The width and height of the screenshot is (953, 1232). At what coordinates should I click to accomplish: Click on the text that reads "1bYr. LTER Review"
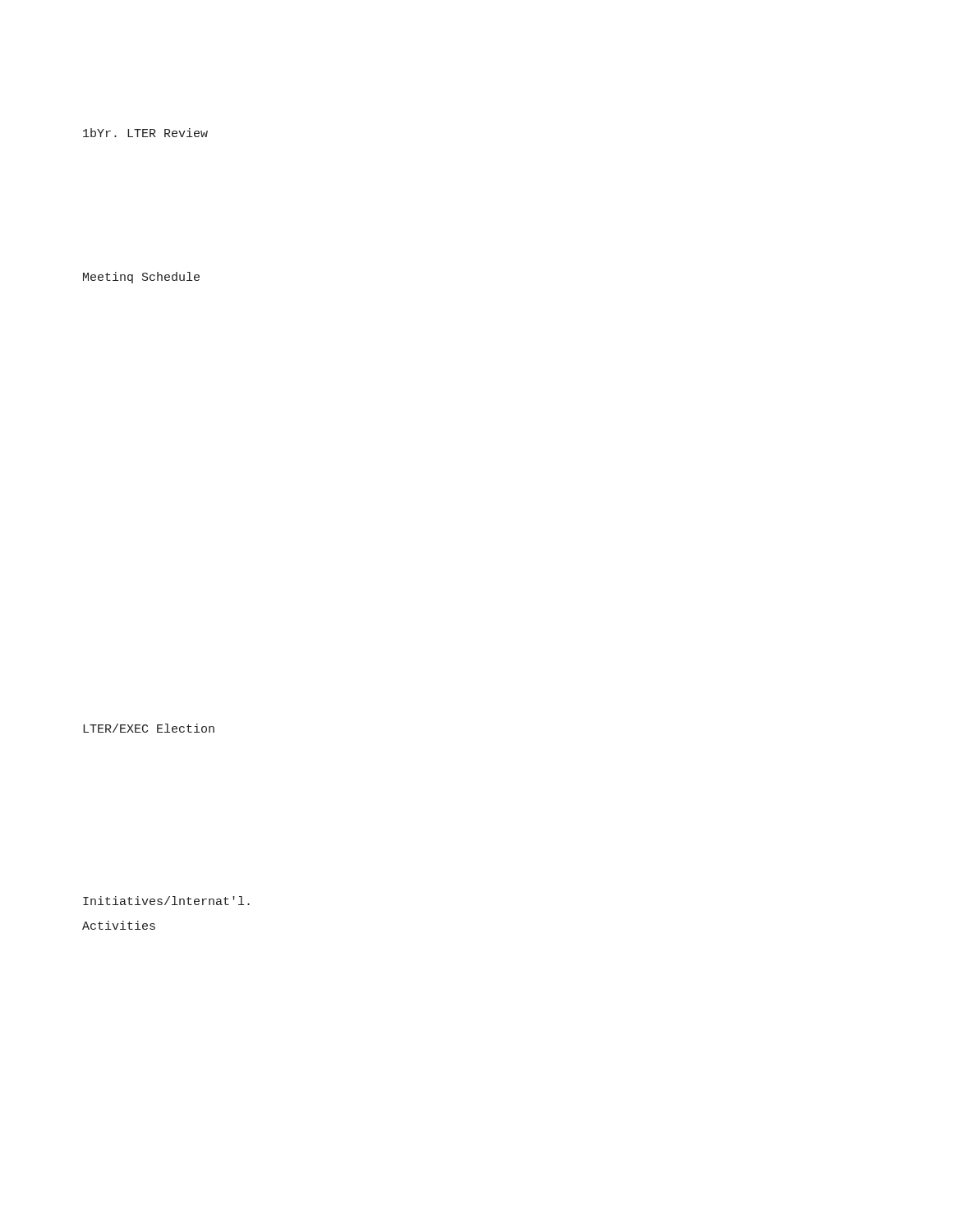coord(145,134)
